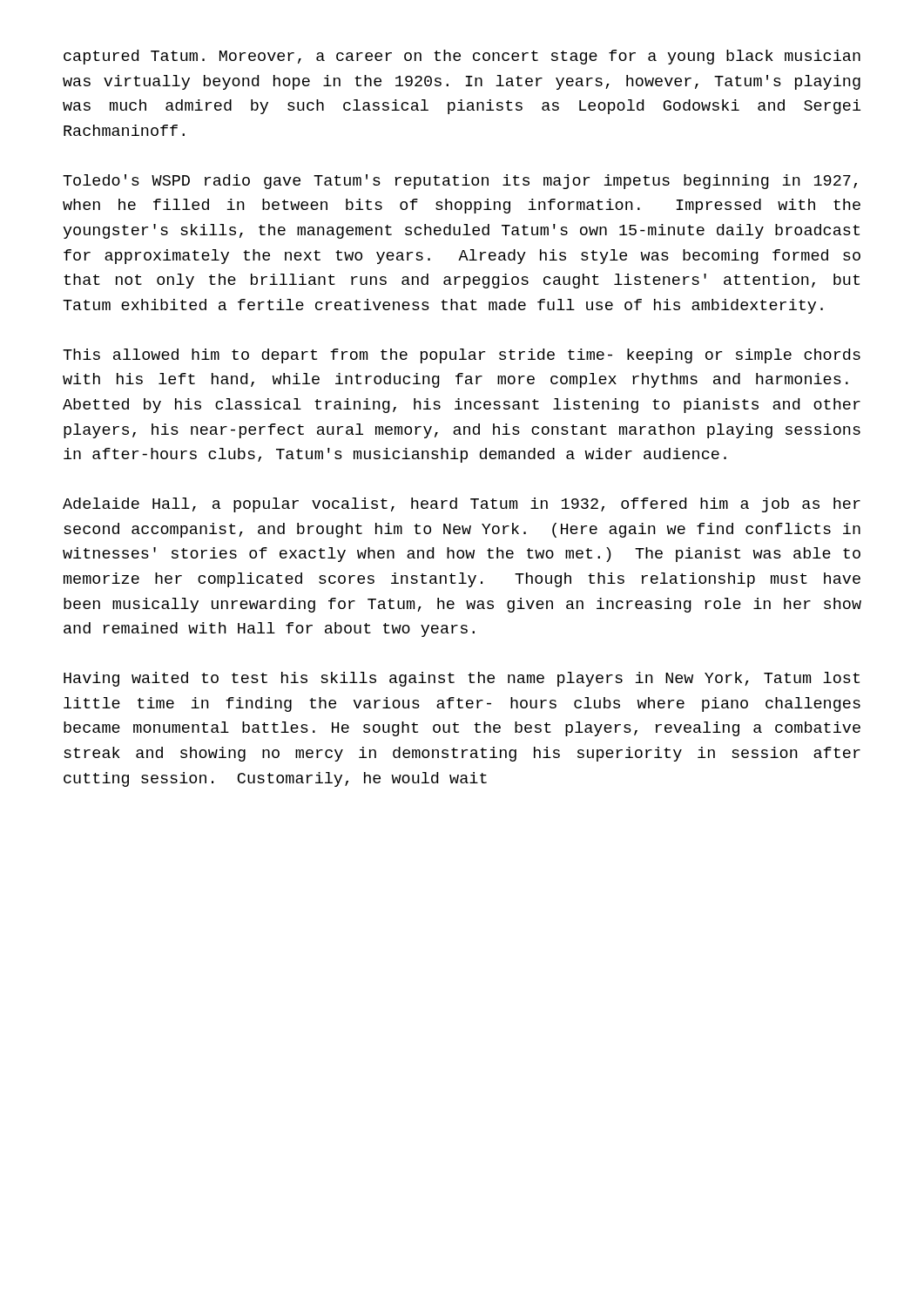Viewport: 924px width, 1307px height.
Task: Where is the passage that starts "Having waited to test his skills against the"?
Action: pos(462,729)
